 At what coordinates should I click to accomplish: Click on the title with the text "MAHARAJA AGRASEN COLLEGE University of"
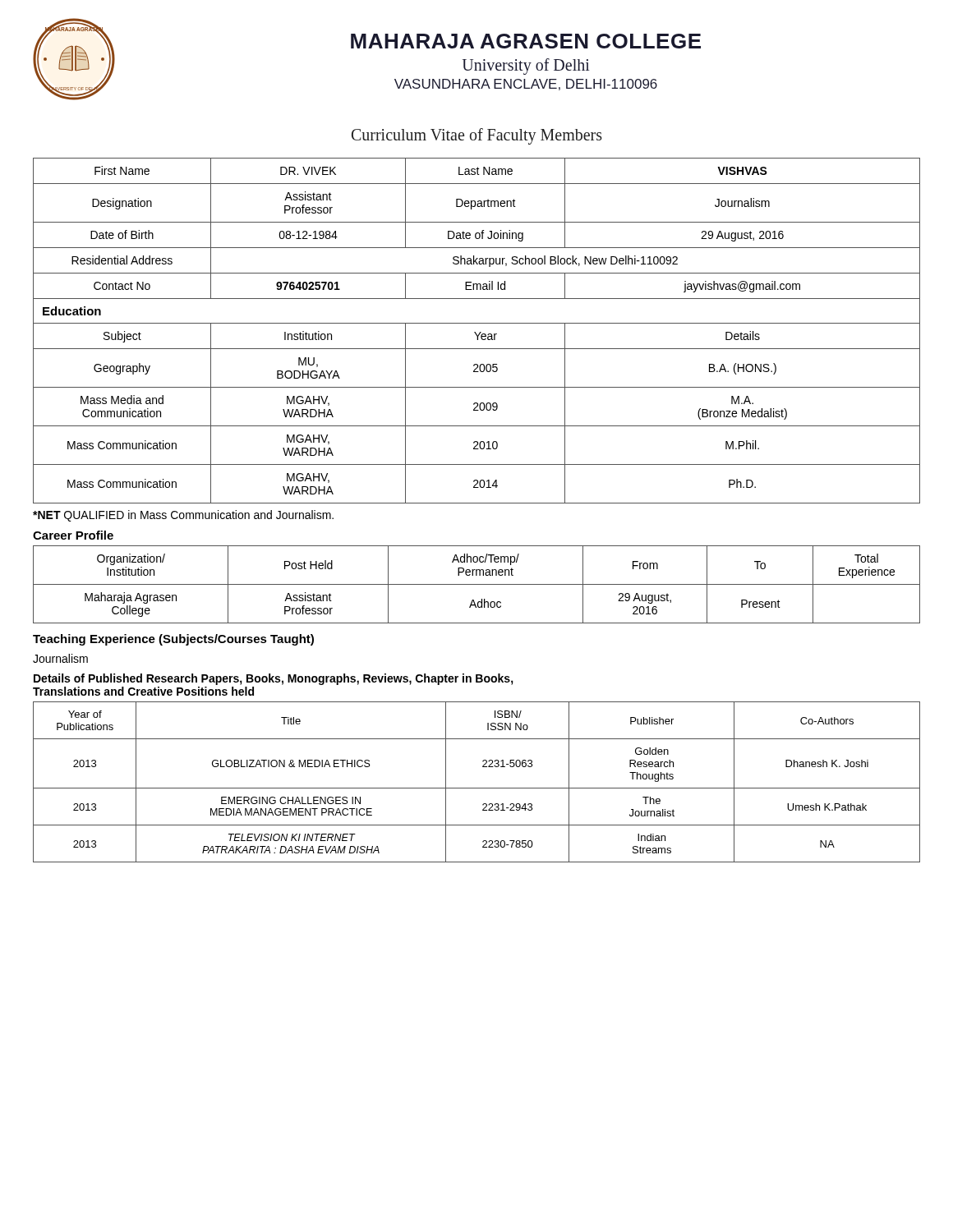(526, 60)
